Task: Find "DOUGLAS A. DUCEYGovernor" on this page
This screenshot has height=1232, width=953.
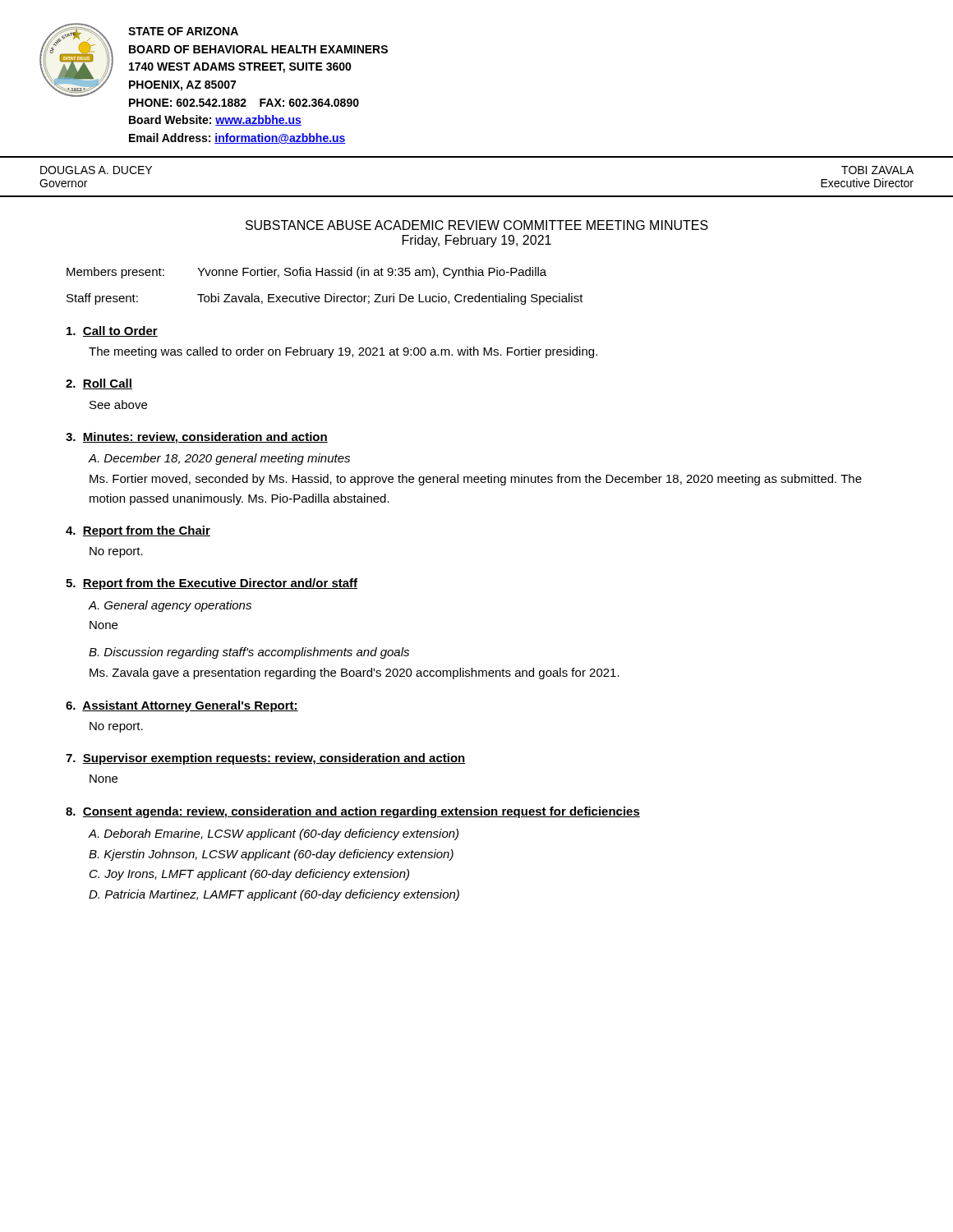Action: (x=96, y=176)
